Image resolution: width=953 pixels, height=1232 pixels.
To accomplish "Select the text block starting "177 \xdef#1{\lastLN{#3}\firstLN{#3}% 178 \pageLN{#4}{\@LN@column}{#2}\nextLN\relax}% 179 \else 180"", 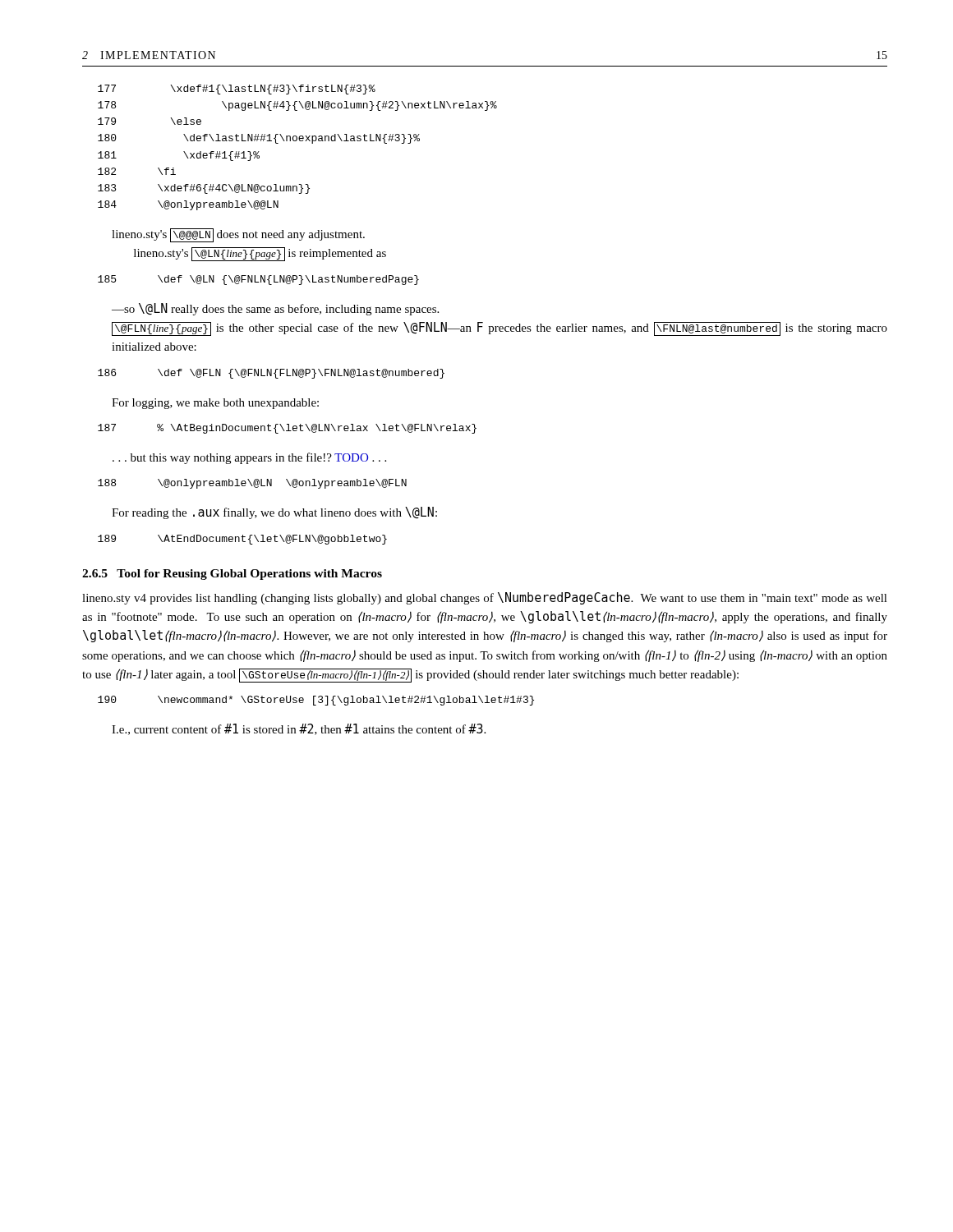I will pos(237,90).
